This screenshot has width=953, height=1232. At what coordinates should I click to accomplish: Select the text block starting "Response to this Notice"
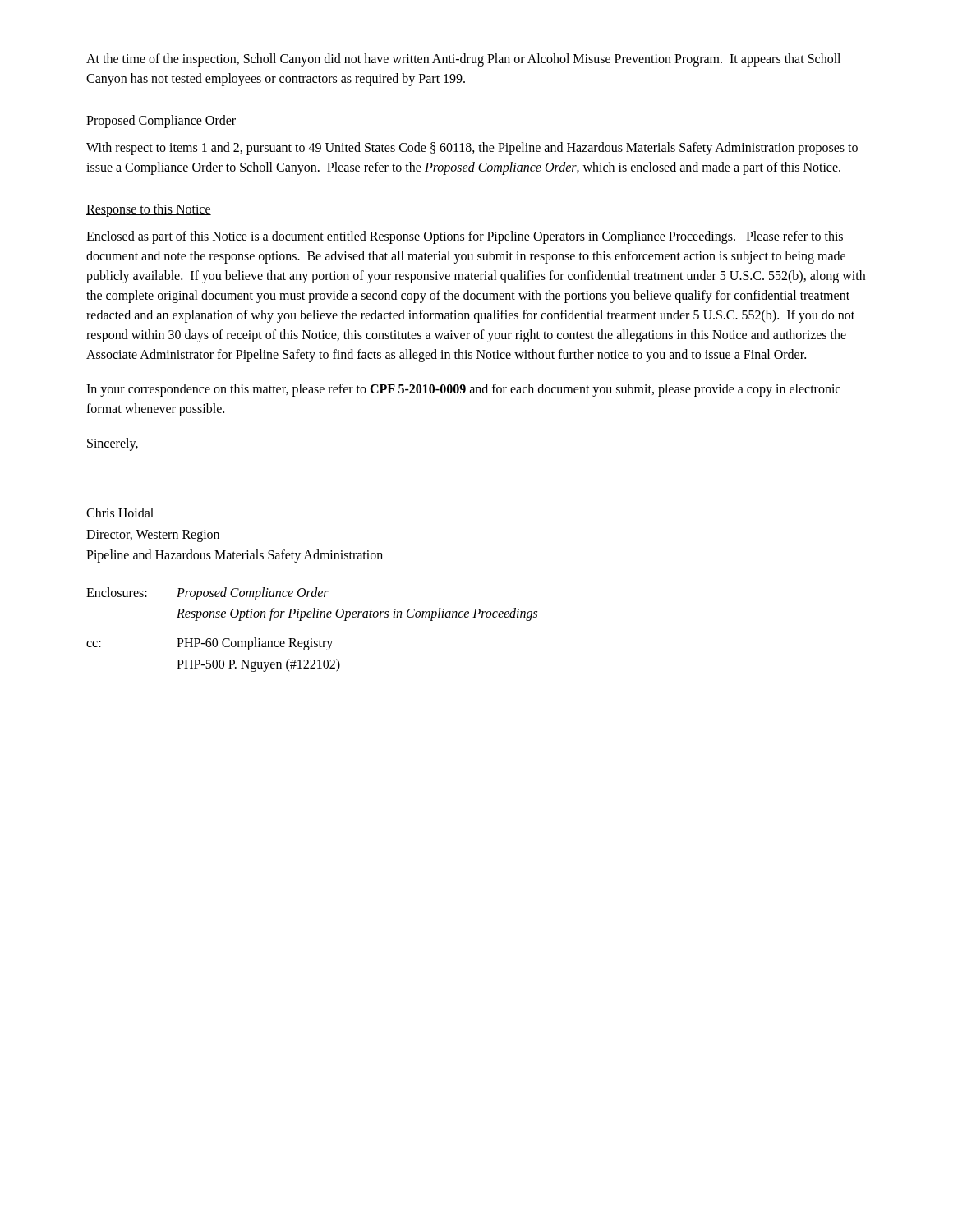[149, 209]
